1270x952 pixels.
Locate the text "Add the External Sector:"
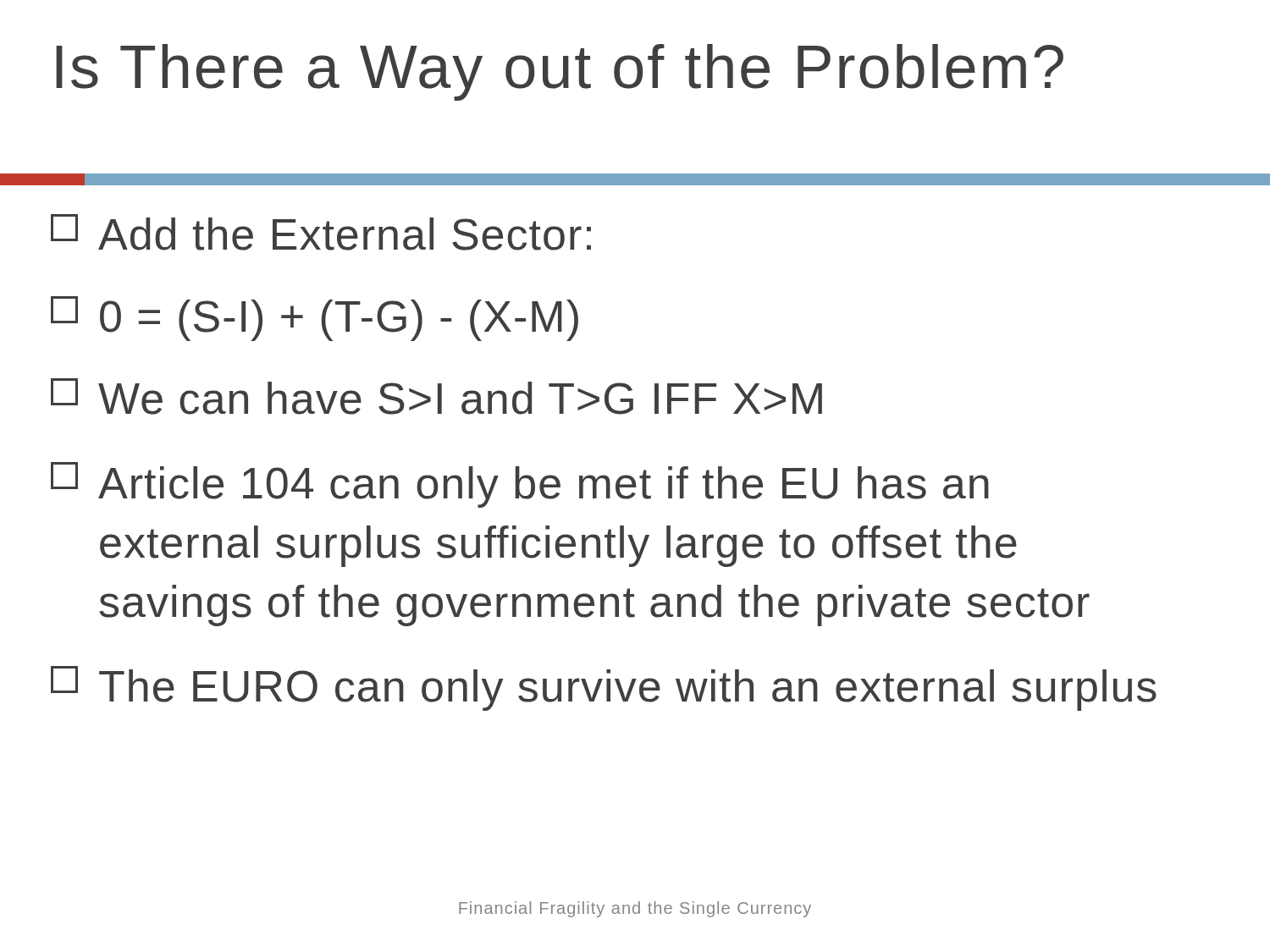(323, 235)
